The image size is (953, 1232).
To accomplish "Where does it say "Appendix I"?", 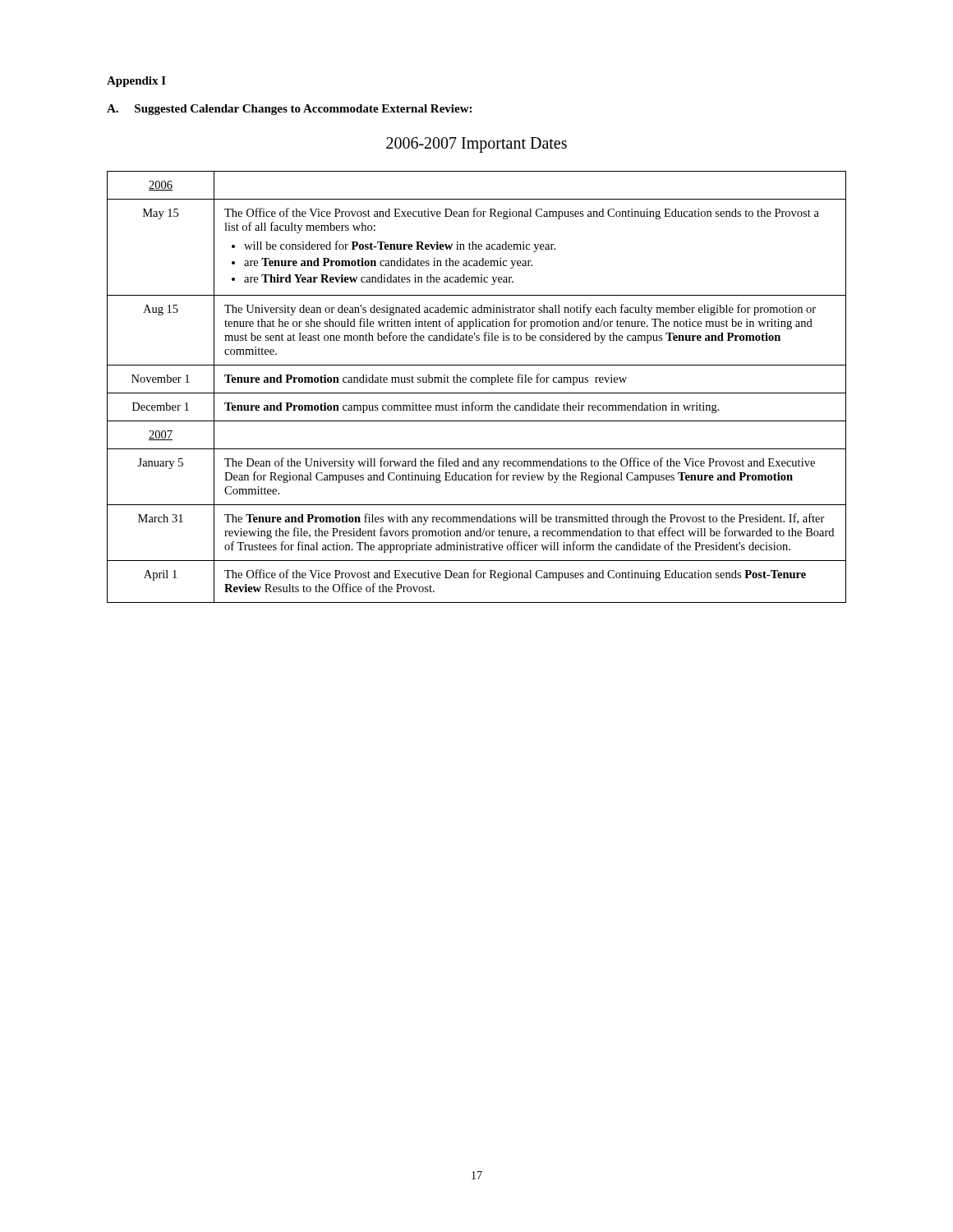I will click(136, 81).
